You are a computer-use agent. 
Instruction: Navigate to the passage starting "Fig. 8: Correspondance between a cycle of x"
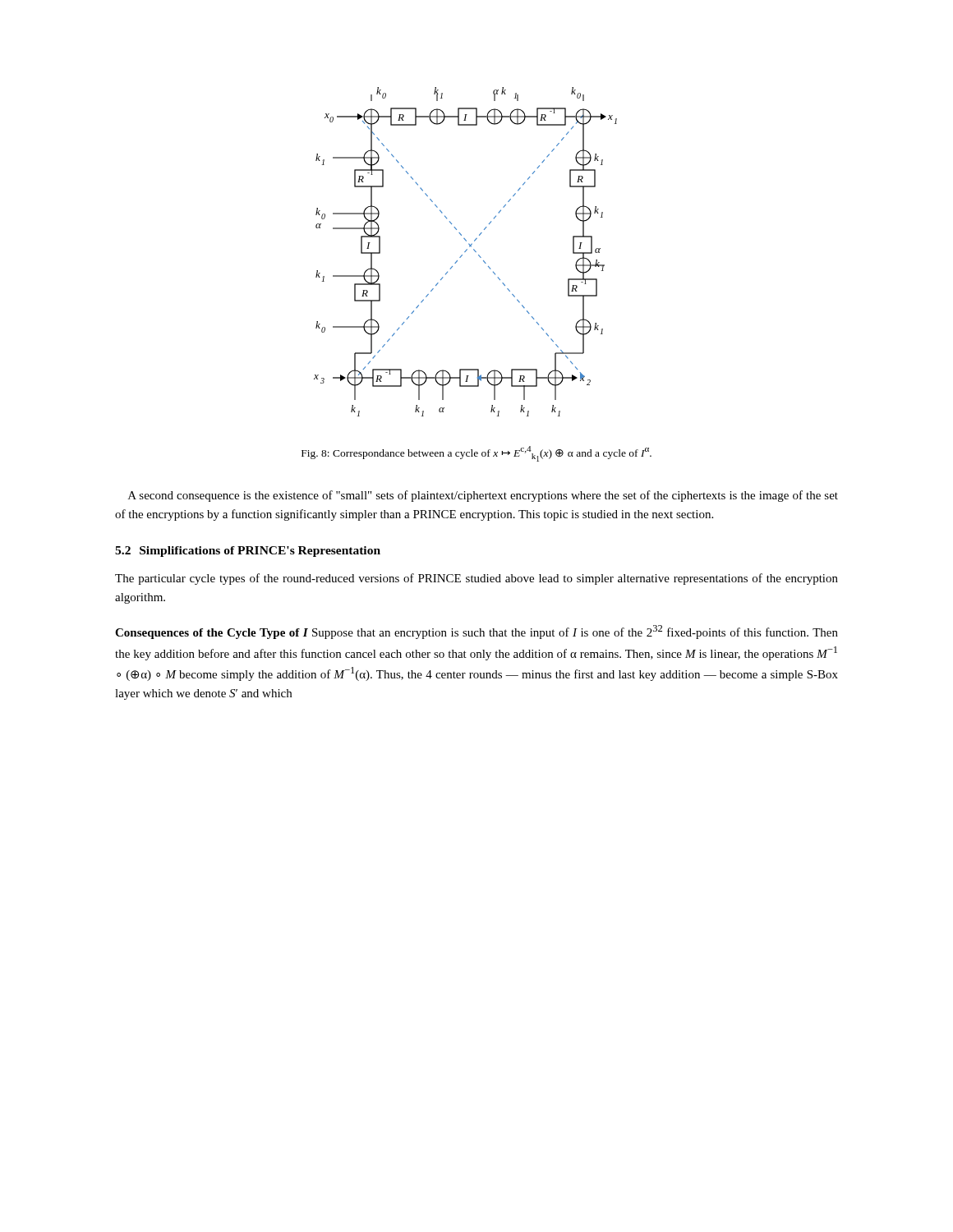tap(476, 454)
